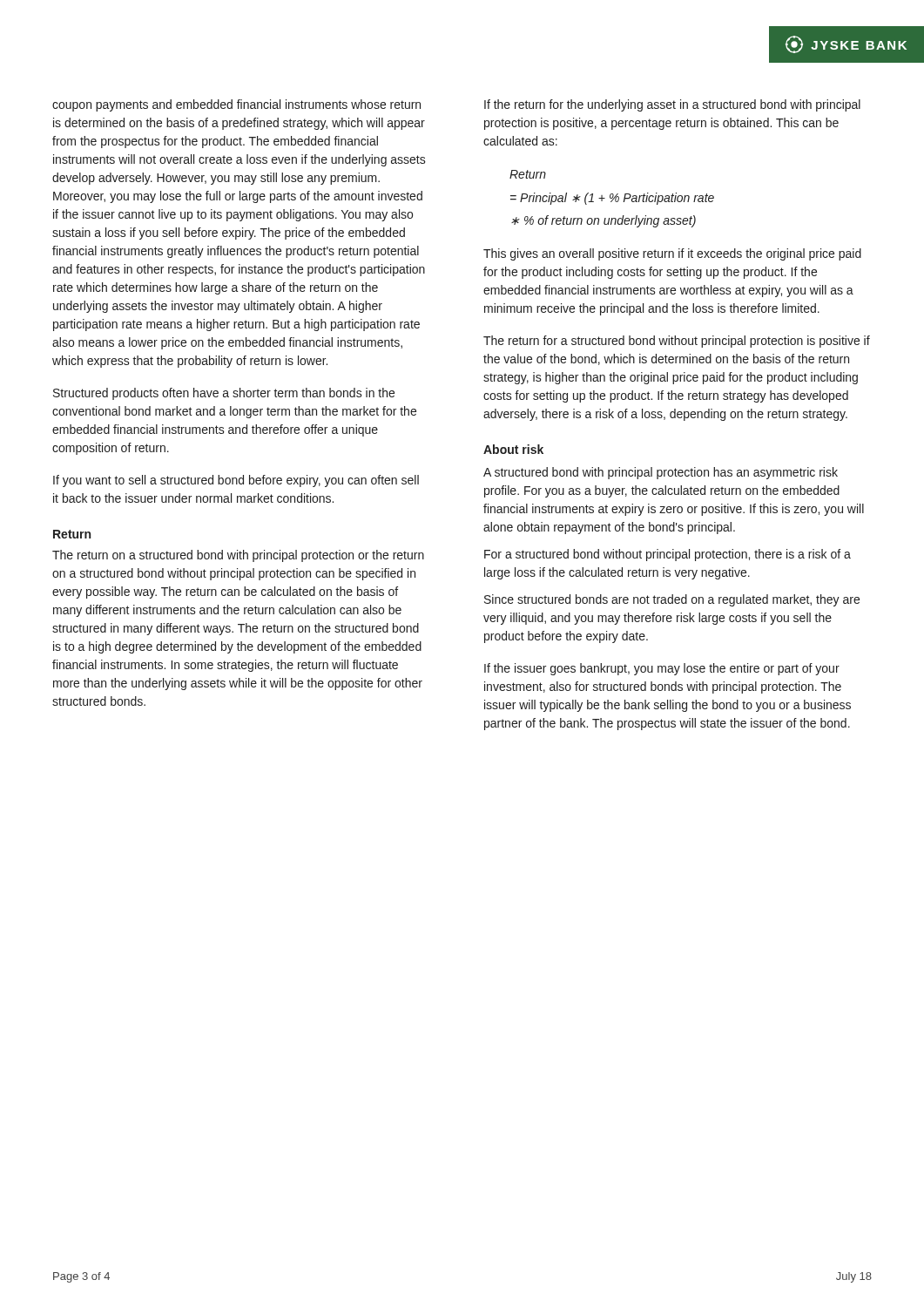This screenshot has width=924, height=1307.
Task: Point to the block starting "Return = Principal ∗ (1"
Action: (612, 197)
